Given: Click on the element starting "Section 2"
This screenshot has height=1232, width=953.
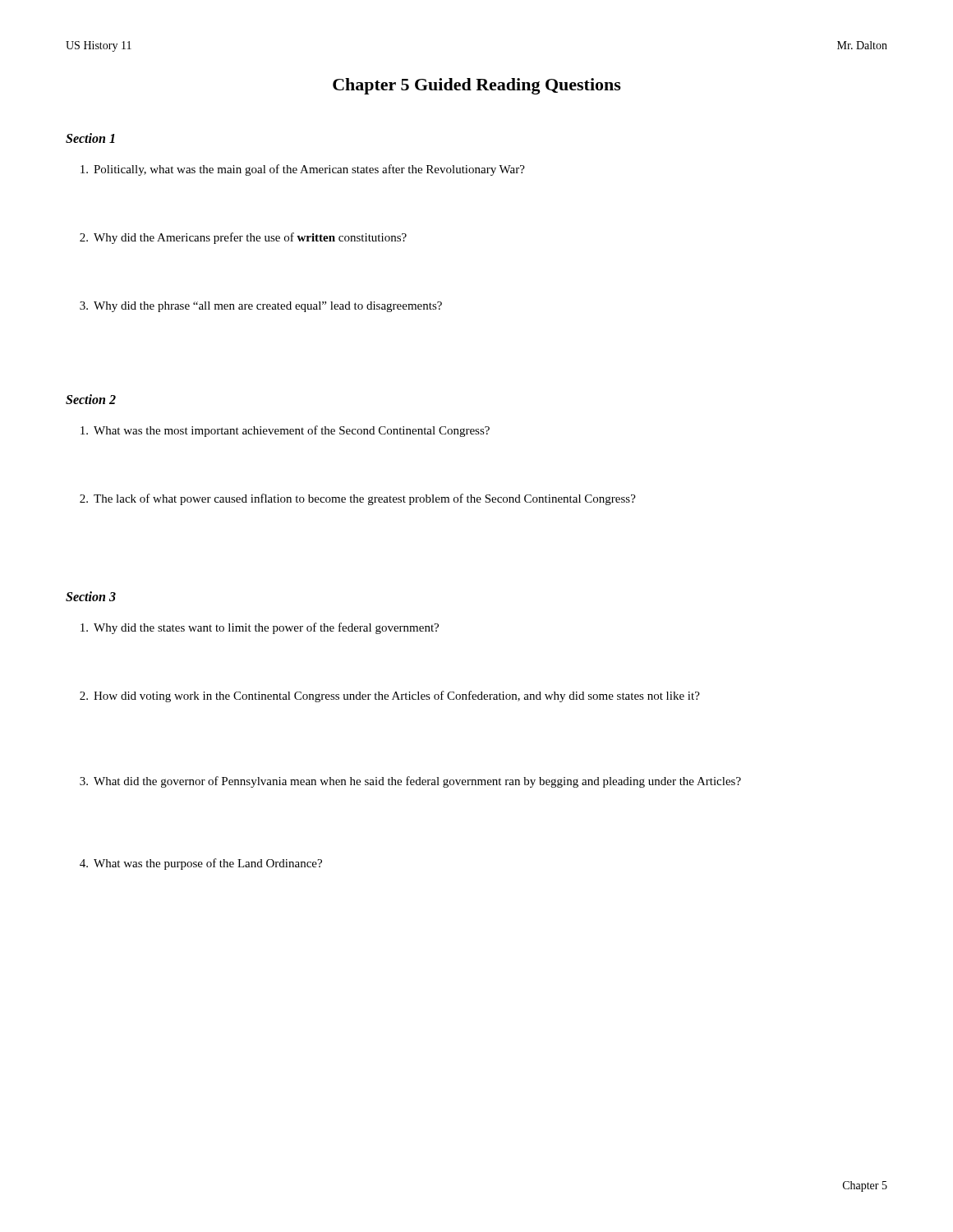Looking at the screenshot, I should click(91, 400).
